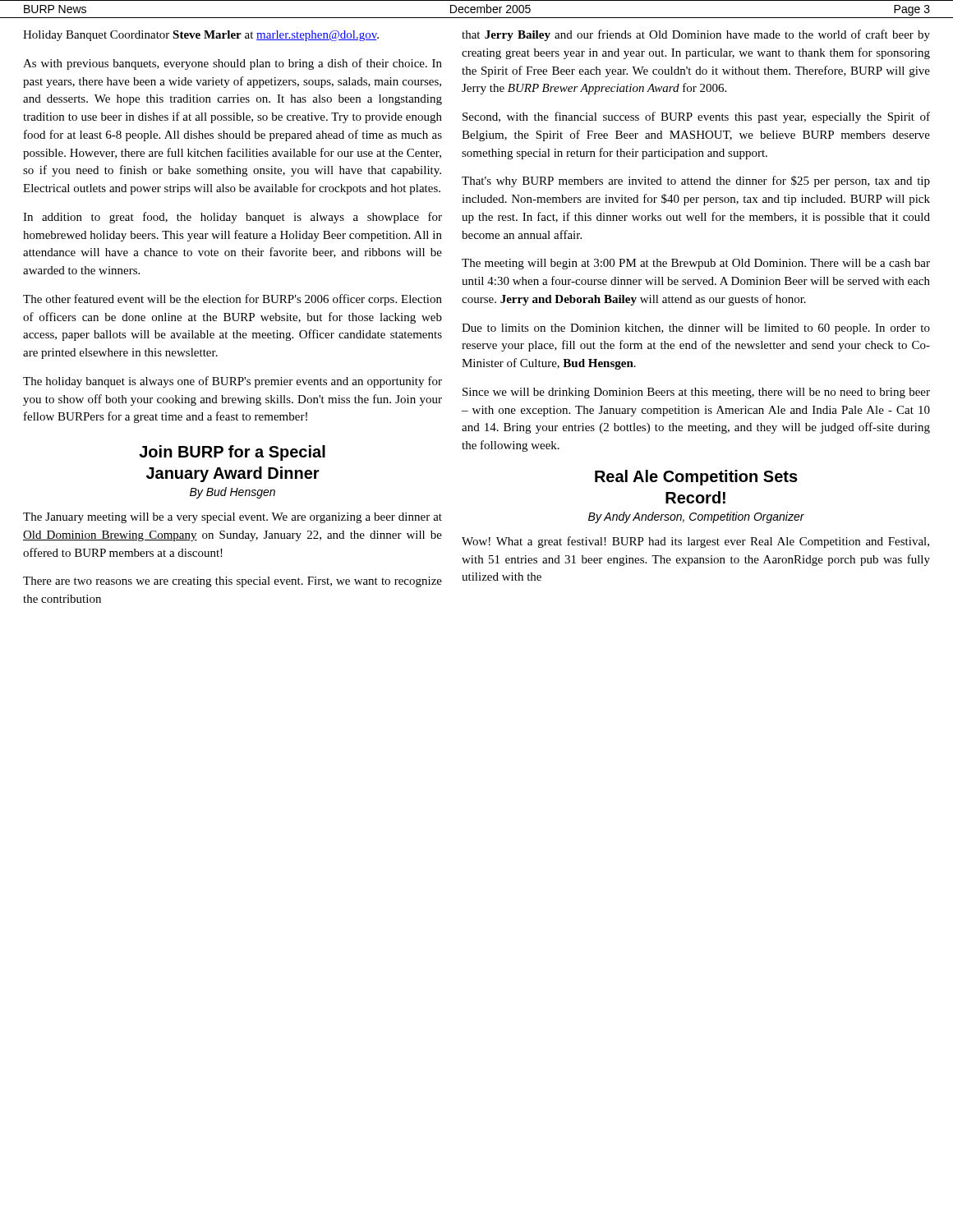Viewport: 953px width, 1232px height.
Task: Click on the text block that reads "That's why BURP members are invited to"
Action: tap(696, 208)
